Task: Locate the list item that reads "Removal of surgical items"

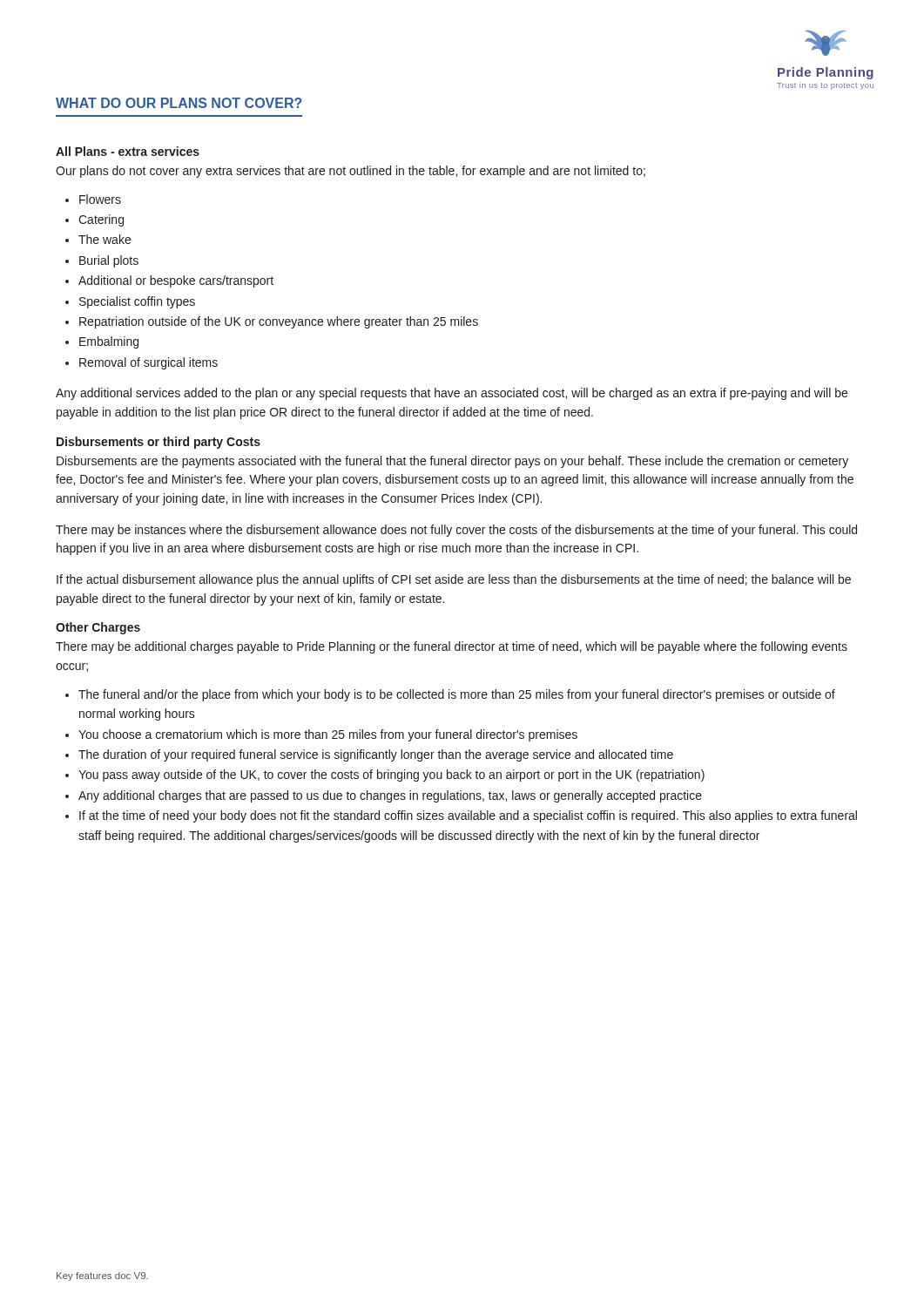Action: point(148,362)
